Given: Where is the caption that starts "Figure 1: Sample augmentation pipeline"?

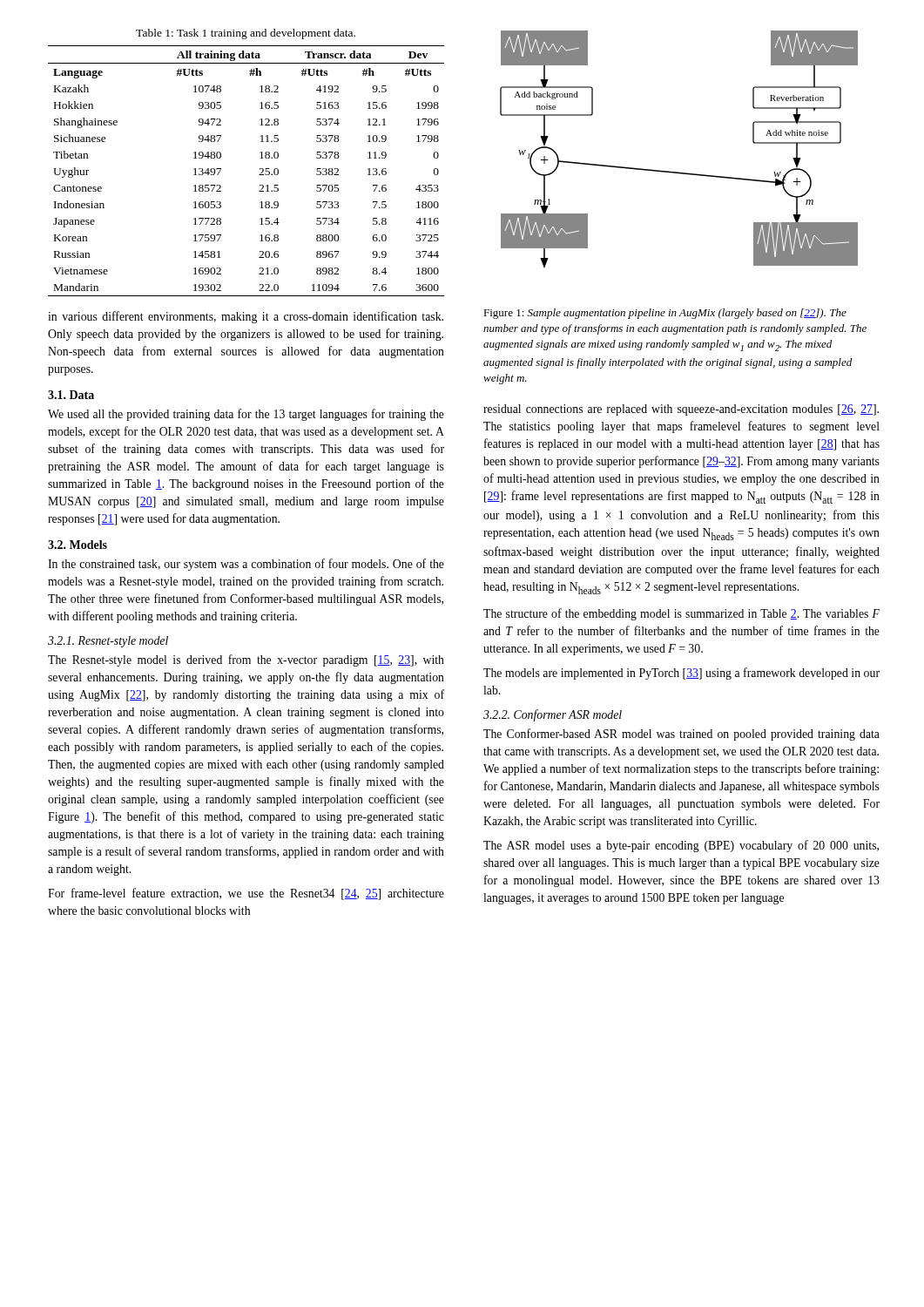Looking at the screenshot, I should pyautogui.click(x=675, y=345).
